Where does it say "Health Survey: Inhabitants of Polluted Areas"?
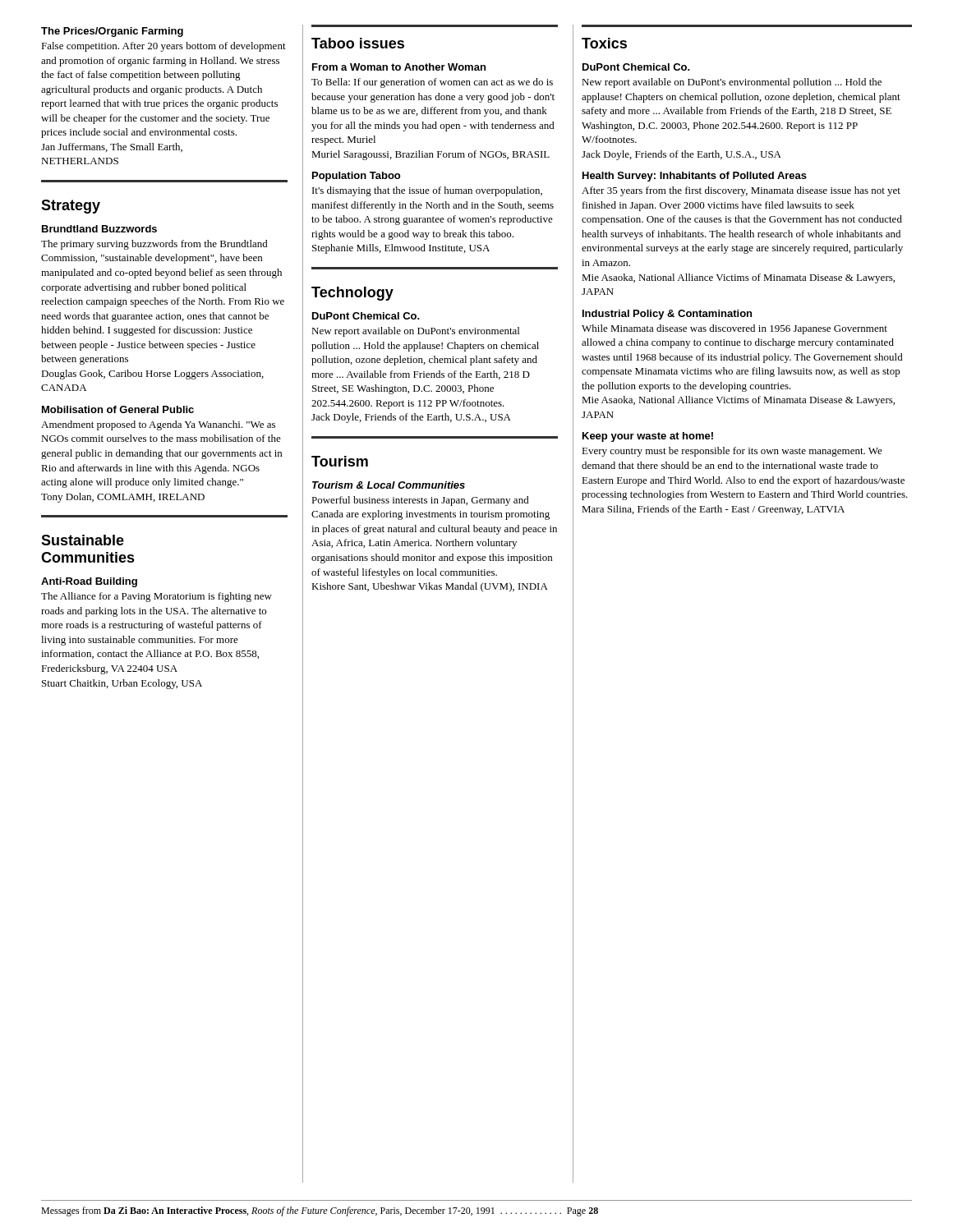Screen dimensions: 1232x953 click(x=694, y=176)
